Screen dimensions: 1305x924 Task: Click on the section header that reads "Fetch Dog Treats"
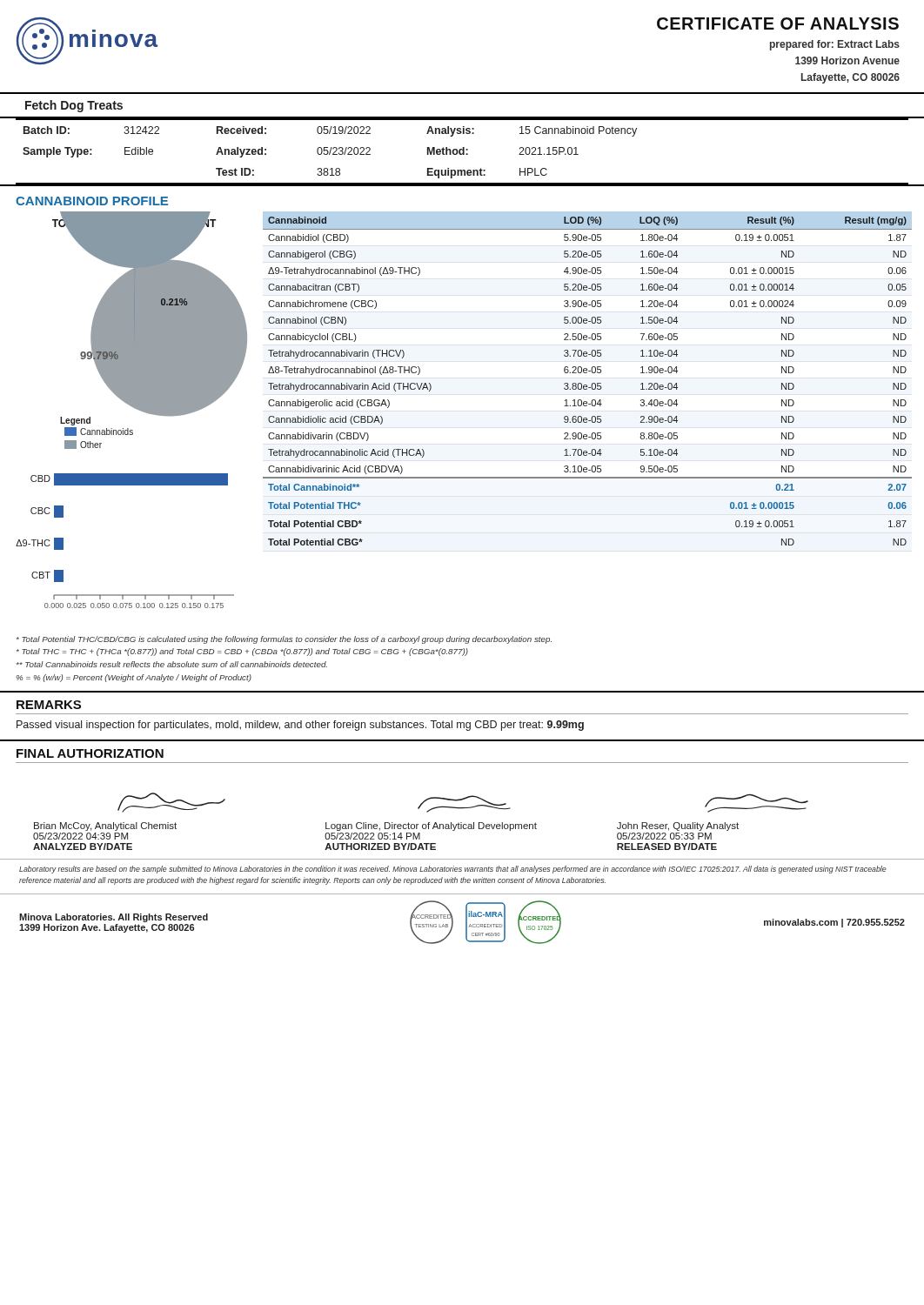[74, 105]
